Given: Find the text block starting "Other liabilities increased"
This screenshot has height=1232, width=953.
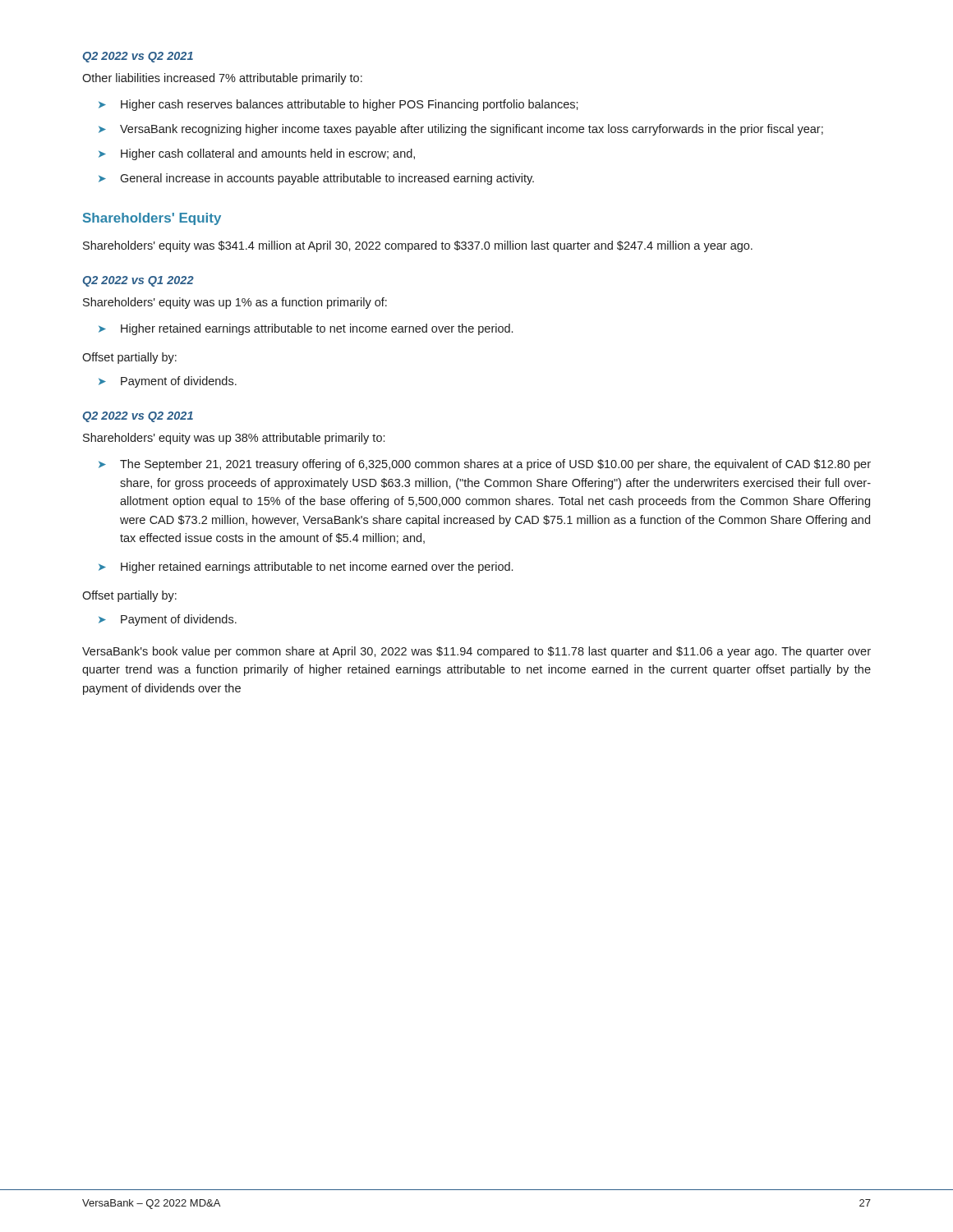Looking at the screenshot, I should click(x=223, y=78).
